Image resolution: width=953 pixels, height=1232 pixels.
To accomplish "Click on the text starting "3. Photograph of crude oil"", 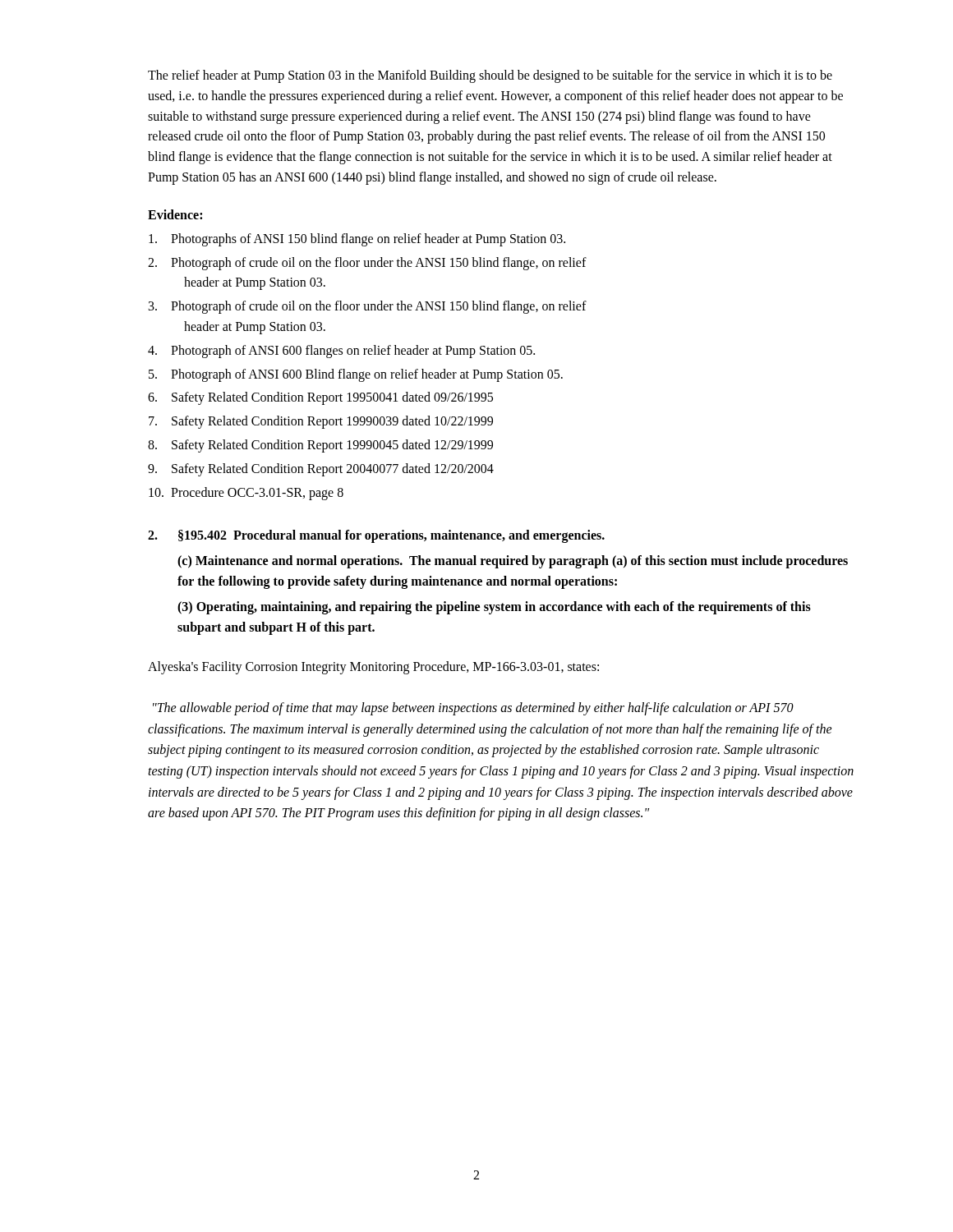I will (x=501, y=317).
